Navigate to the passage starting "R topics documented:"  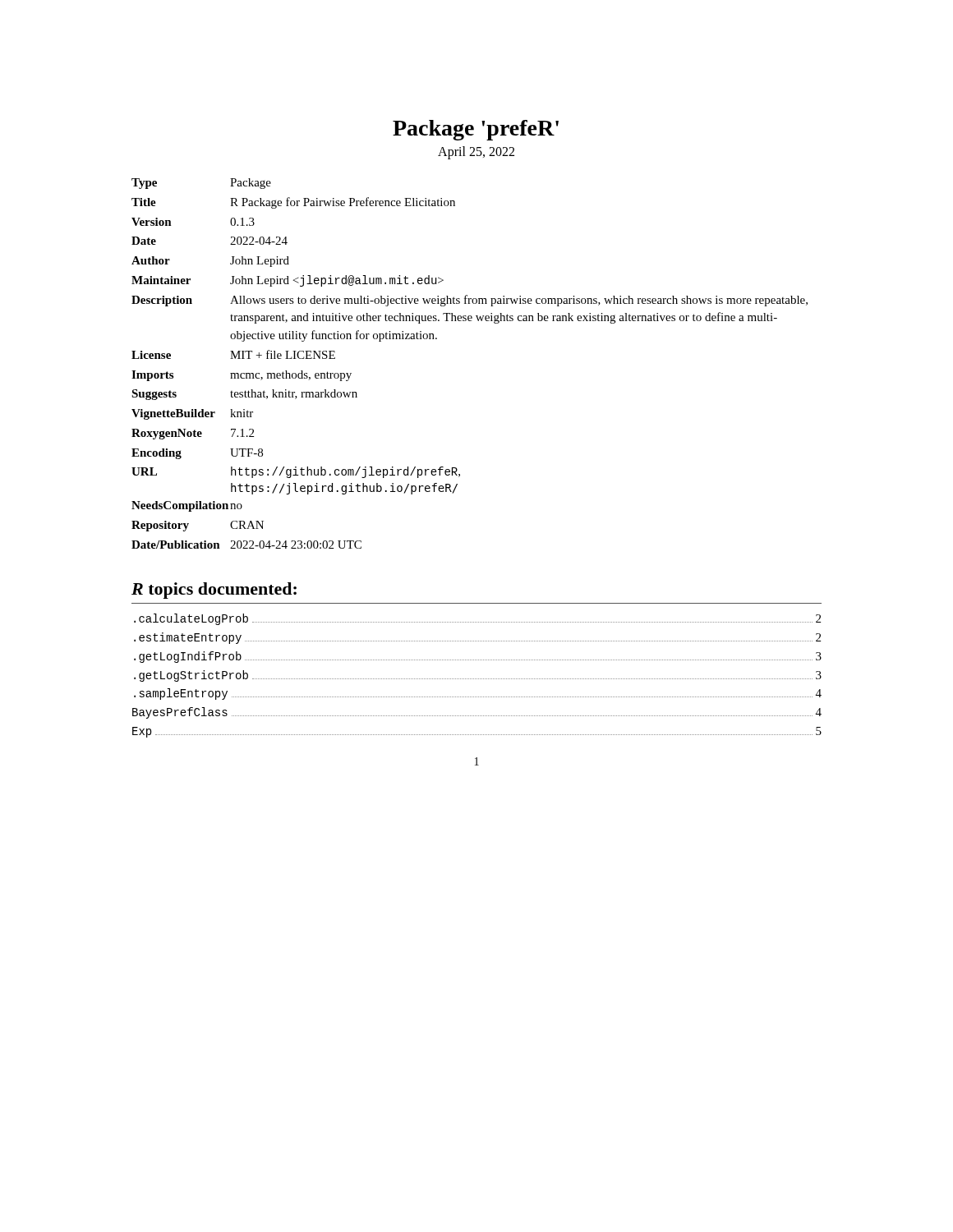tap(215, 589)
